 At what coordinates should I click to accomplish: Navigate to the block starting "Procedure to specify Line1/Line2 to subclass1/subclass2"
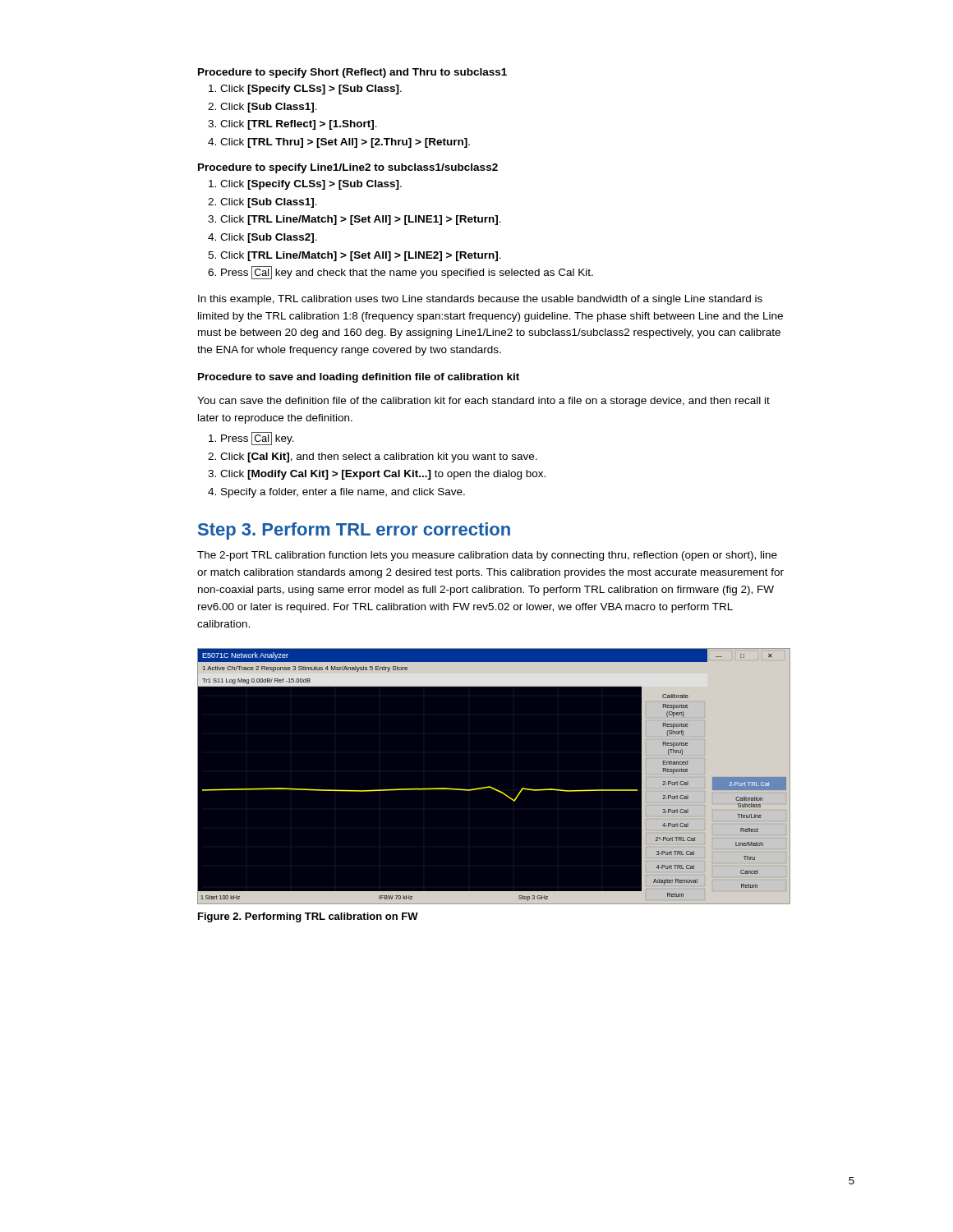(x=348, y=167)
